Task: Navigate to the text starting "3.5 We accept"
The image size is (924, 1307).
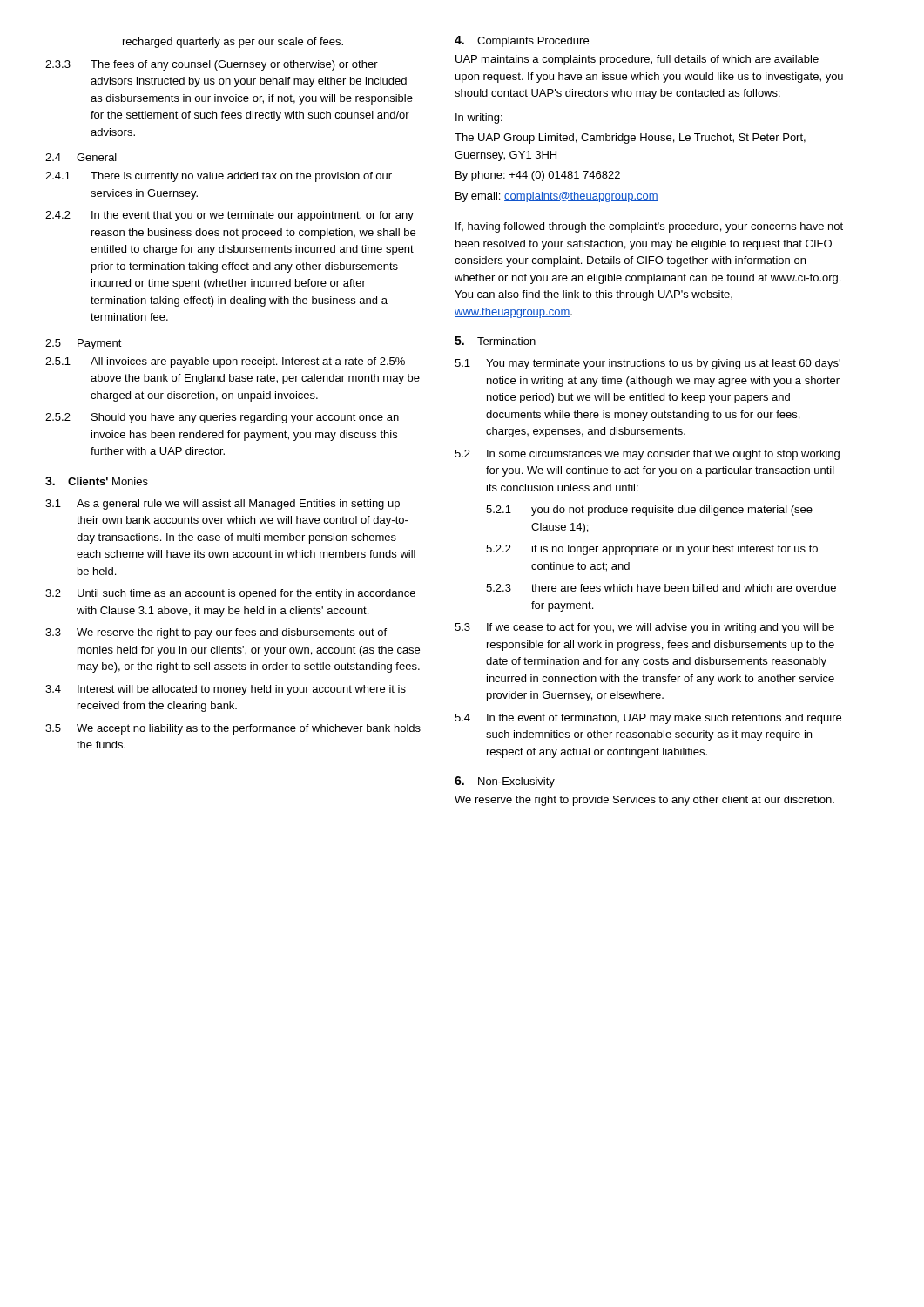Action: coord(233,736)
